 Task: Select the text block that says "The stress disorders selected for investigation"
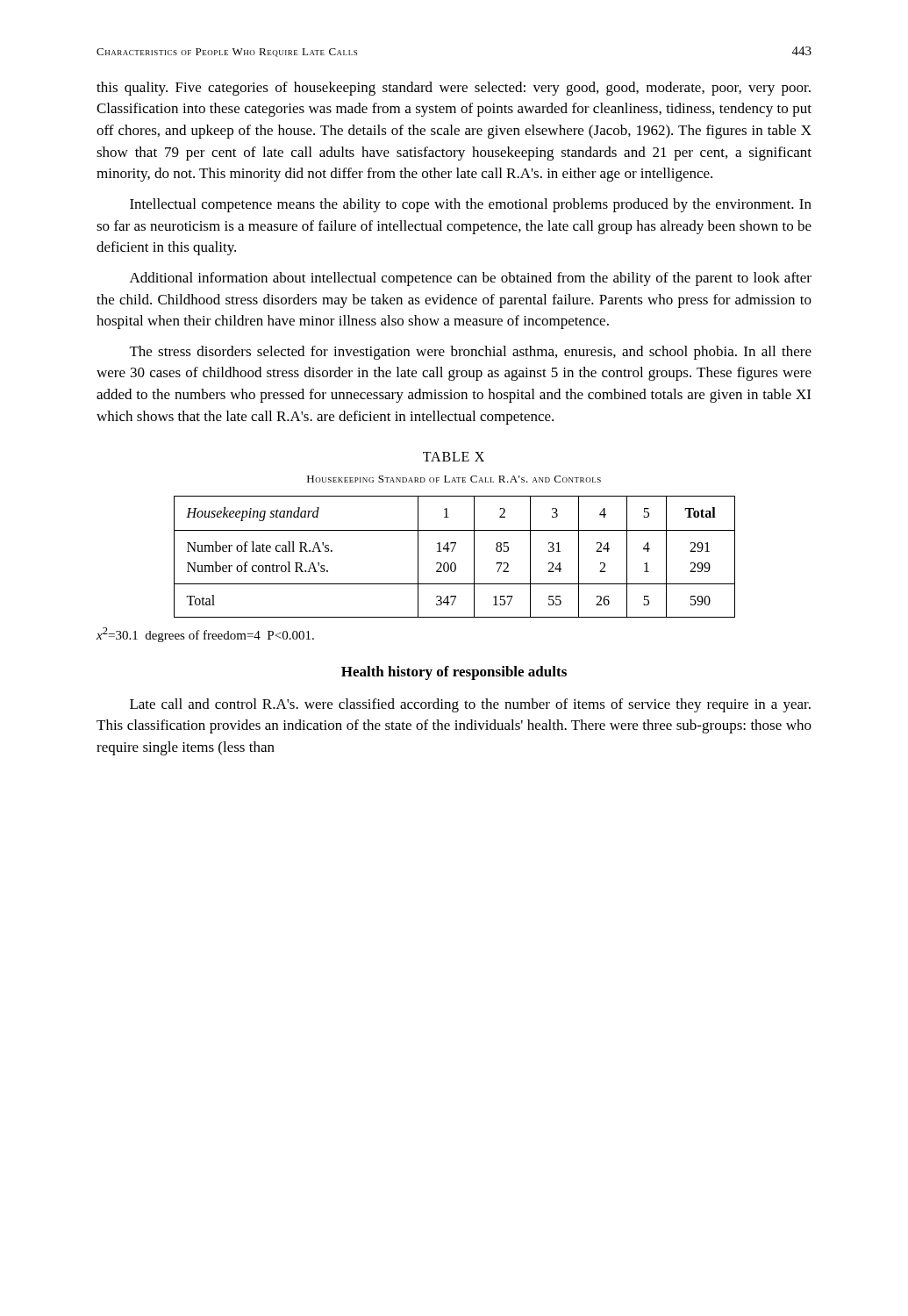[x=454, y=384]
